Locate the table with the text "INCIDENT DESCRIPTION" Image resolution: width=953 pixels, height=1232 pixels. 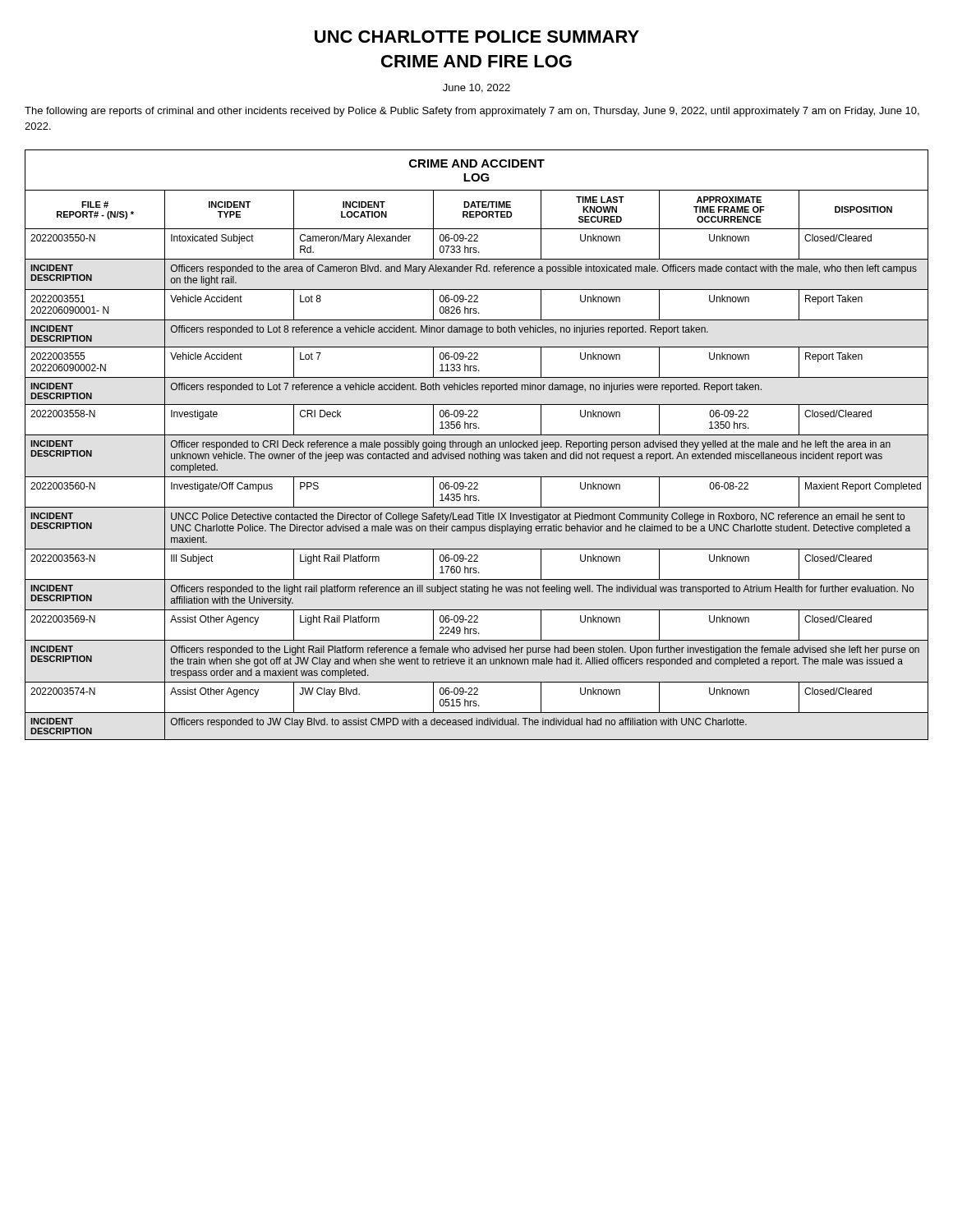pos(476,445)
